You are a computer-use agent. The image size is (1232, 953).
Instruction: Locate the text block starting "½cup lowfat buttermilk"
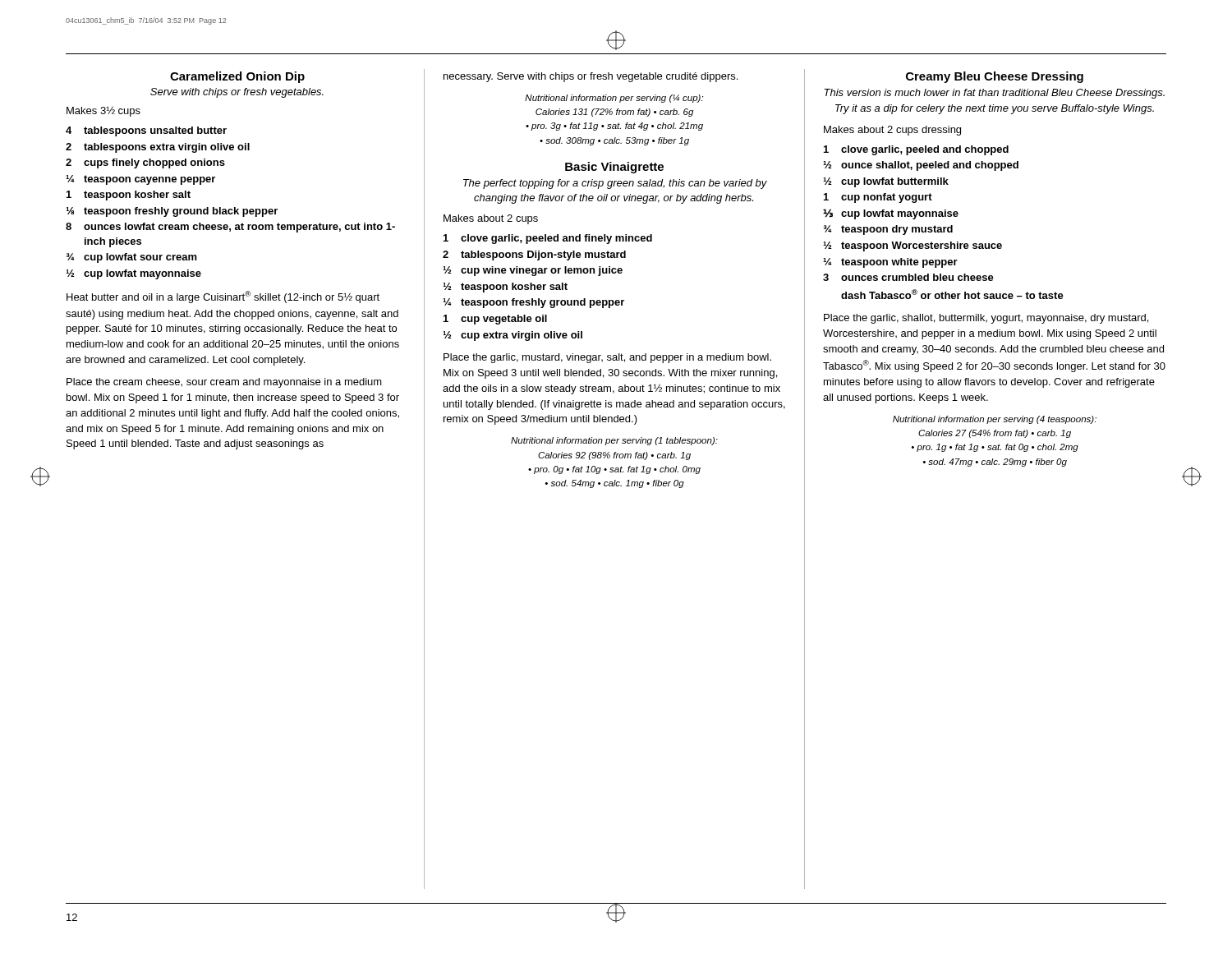886,181
